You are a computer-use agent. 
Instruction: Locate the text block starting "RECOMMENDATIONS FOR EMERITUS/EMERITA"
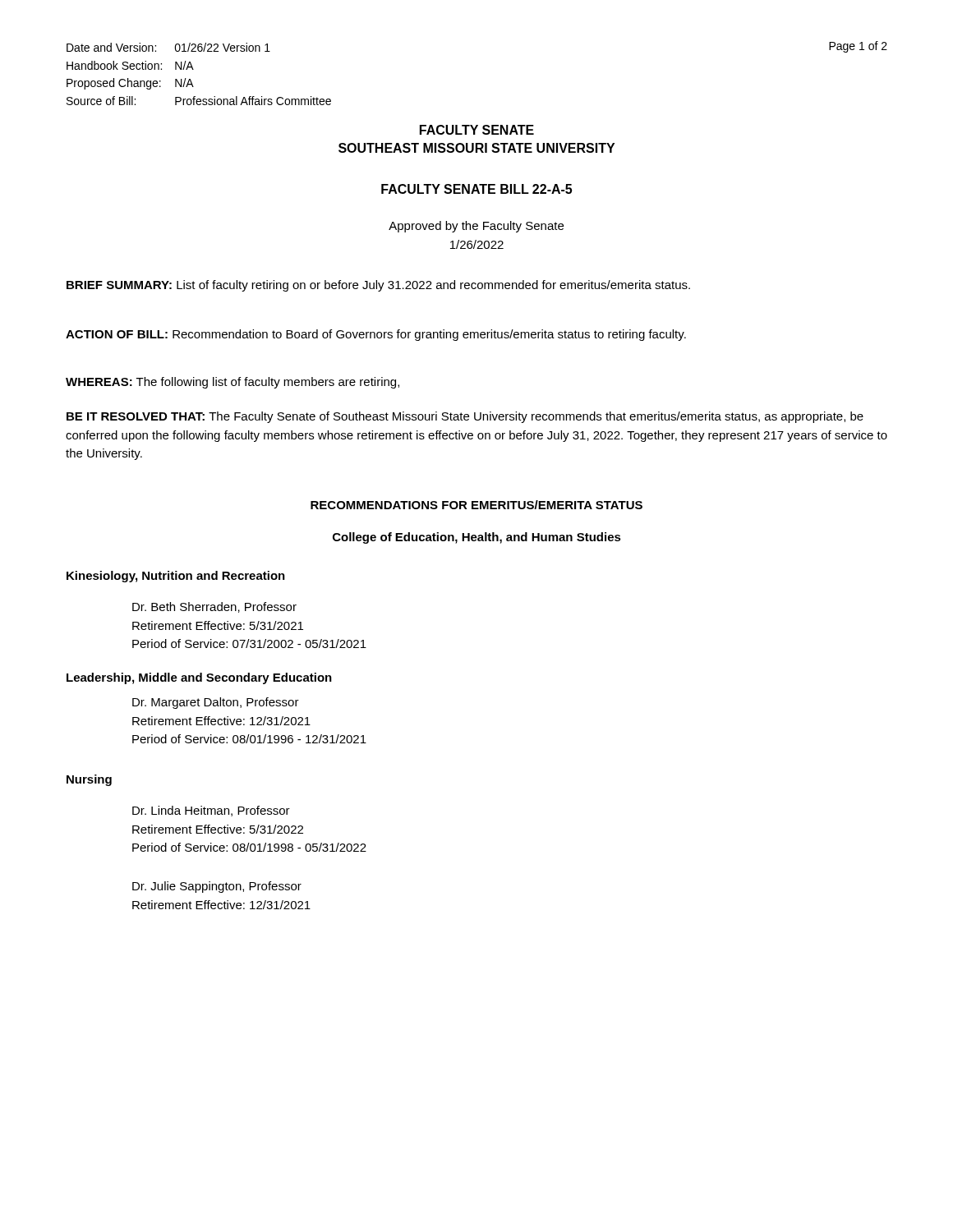tap(476, 505)
